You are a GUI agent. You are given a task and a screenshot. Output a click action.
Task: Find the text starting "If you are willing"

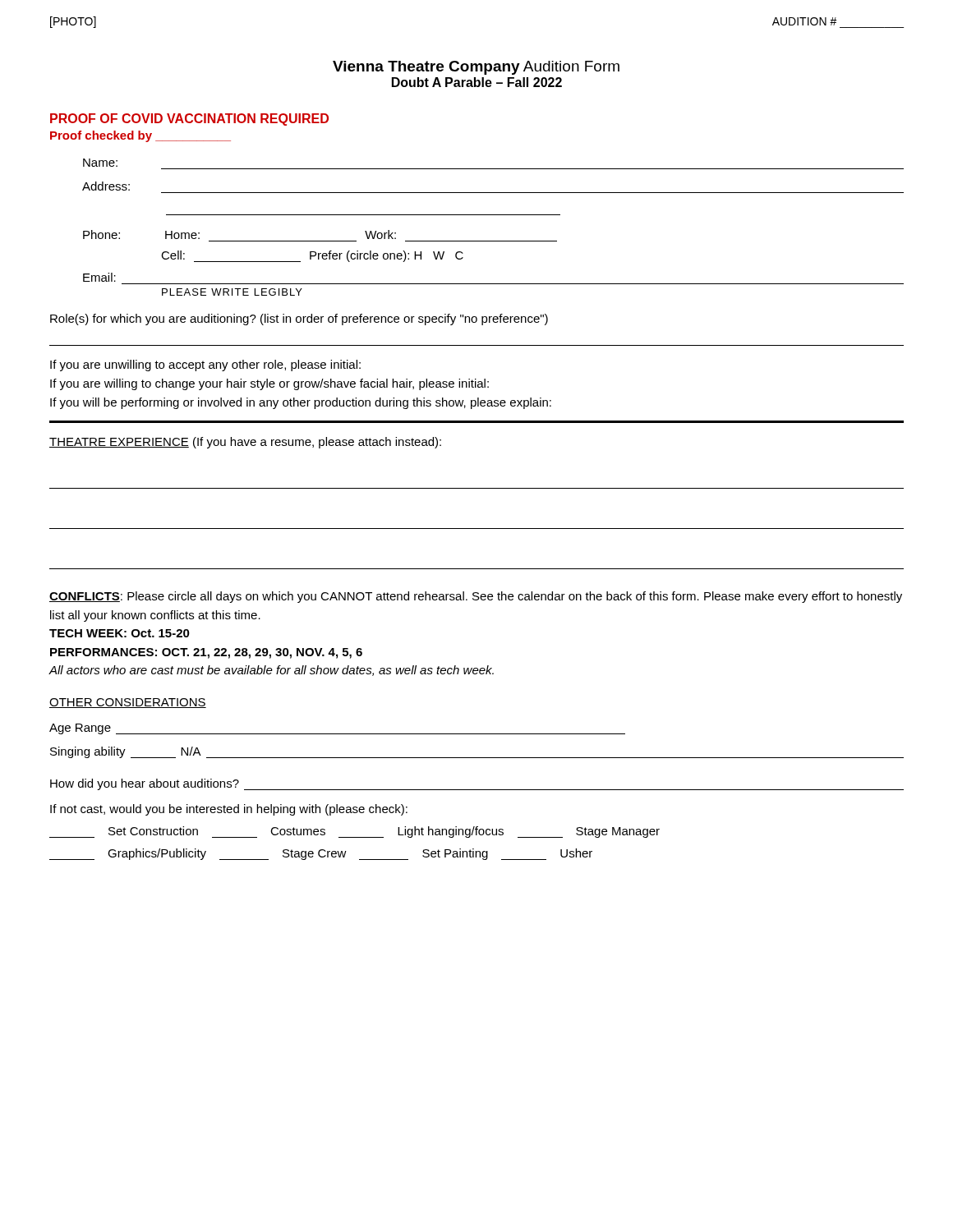pos(270,383)
